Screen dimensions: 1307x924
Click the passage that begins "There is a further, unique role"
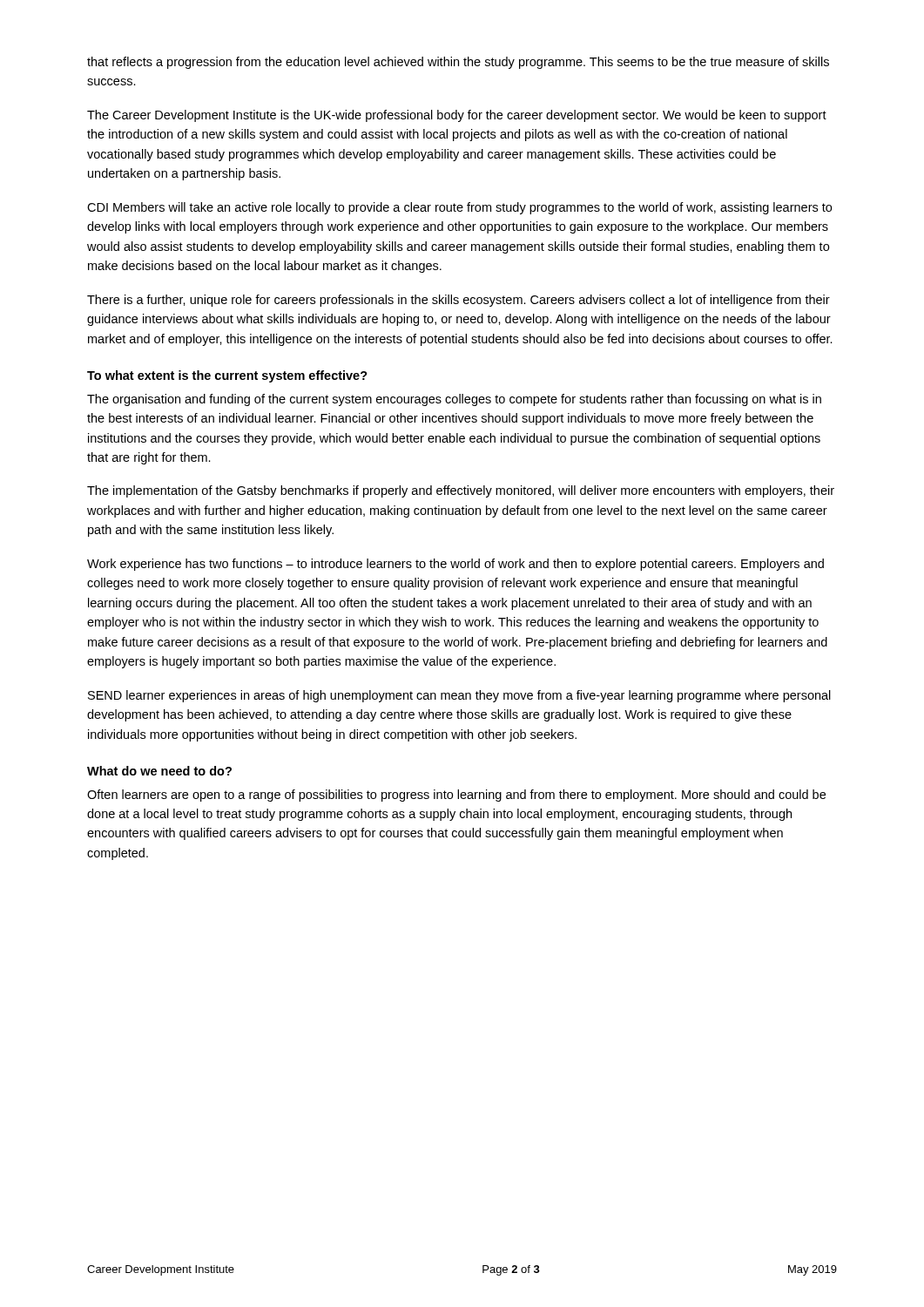pyautogui.click(x=460, y=319)
